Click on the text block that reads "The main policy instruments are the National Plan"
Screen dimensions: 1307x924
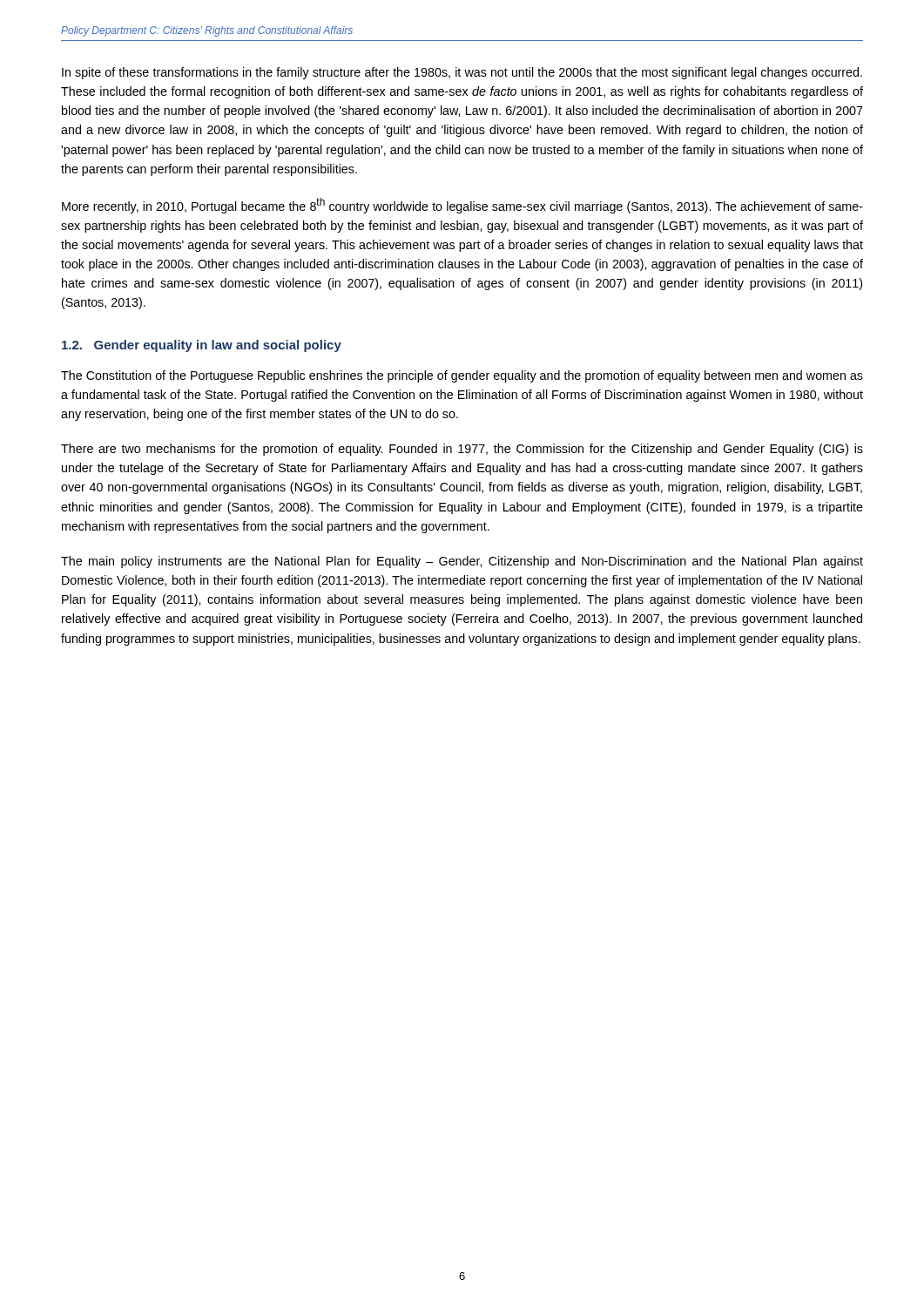pos(462,600)
